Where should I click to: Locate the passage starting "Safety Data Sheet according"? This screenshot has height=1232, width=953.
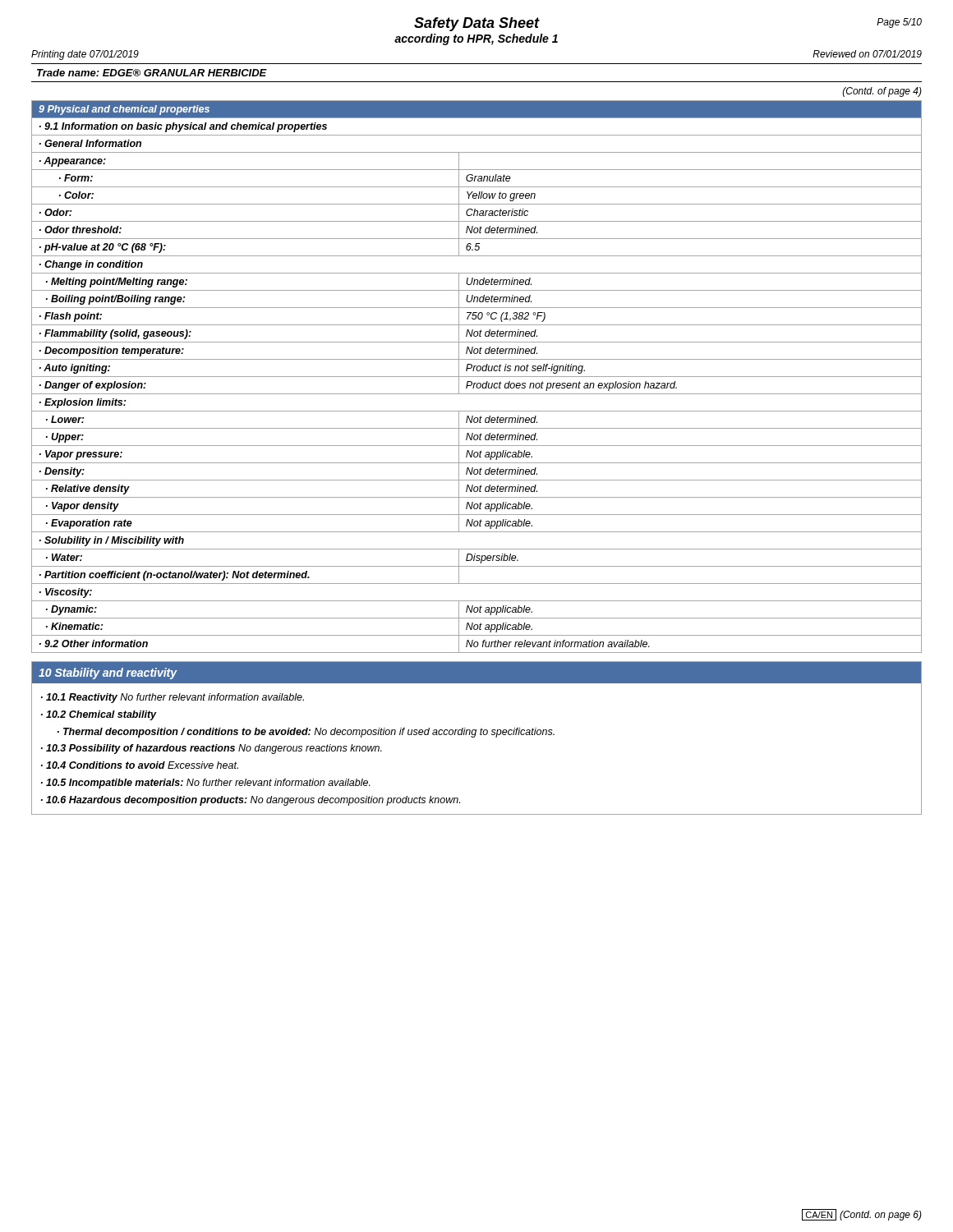(x=476, y=30)
